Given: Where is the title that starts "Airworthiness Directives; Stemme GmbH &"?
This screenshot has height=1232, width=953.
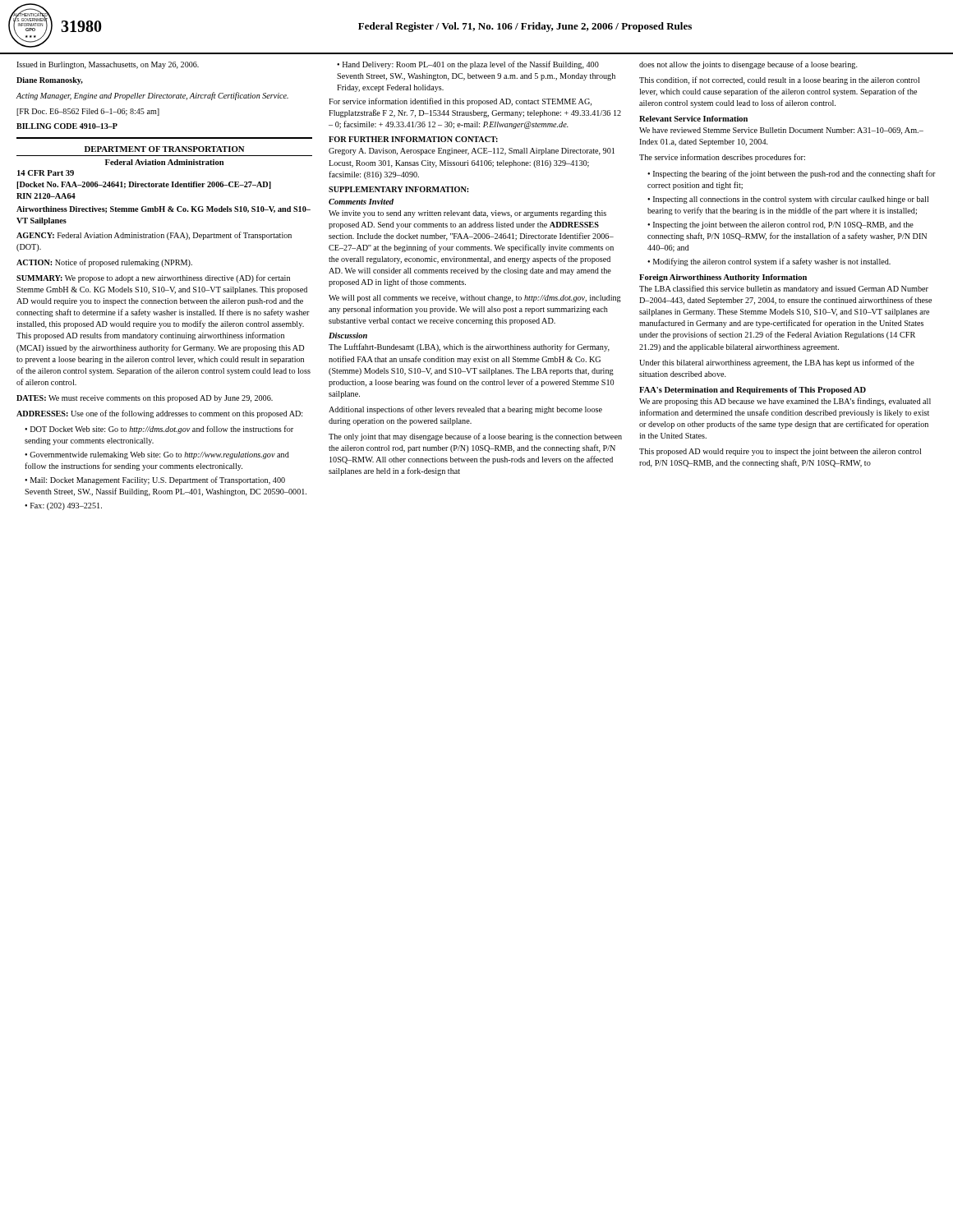Looking at the screenshot, I should coord(163,215).
